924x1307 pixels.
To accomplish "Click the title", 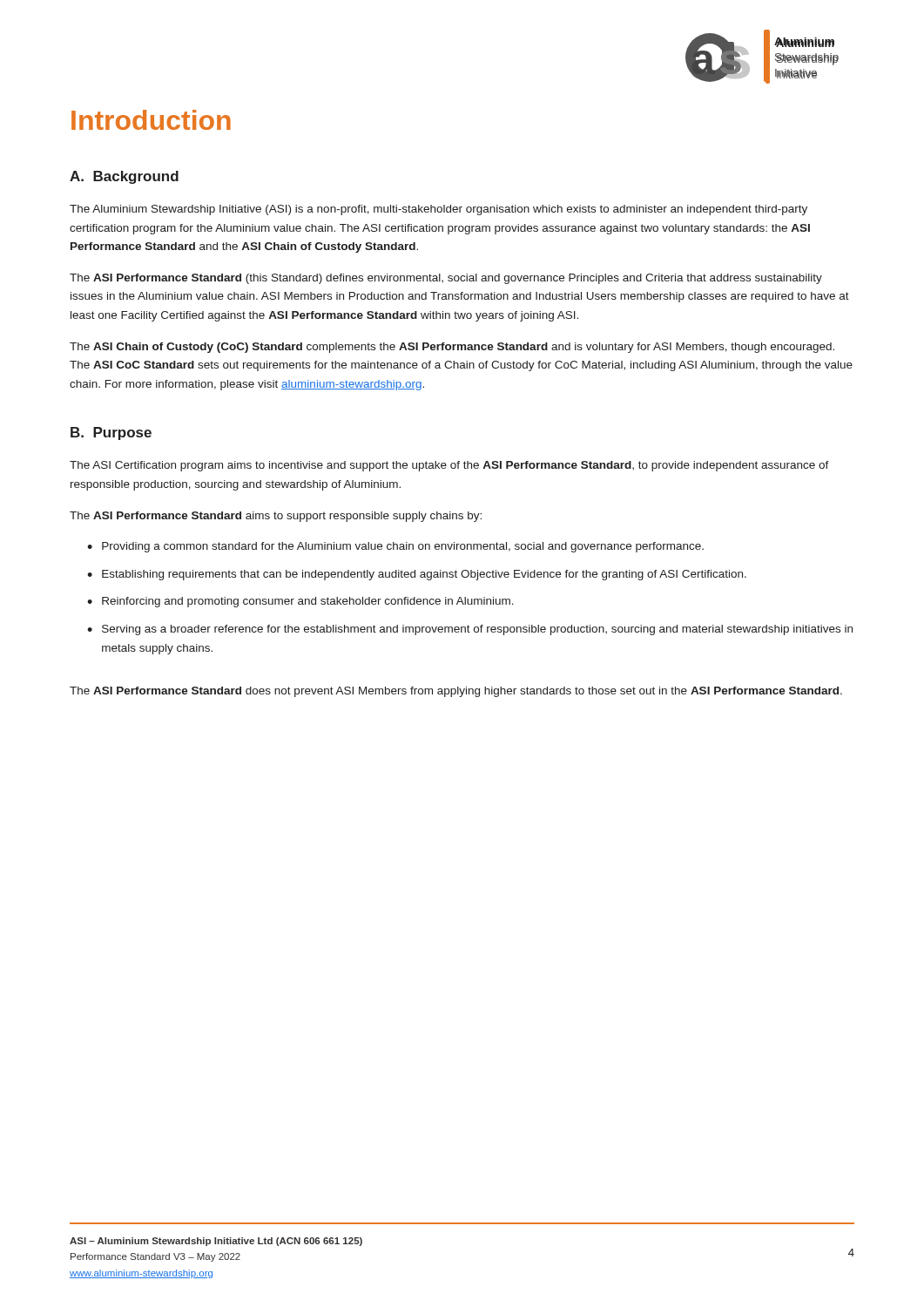I will click(x=151, y=120).
